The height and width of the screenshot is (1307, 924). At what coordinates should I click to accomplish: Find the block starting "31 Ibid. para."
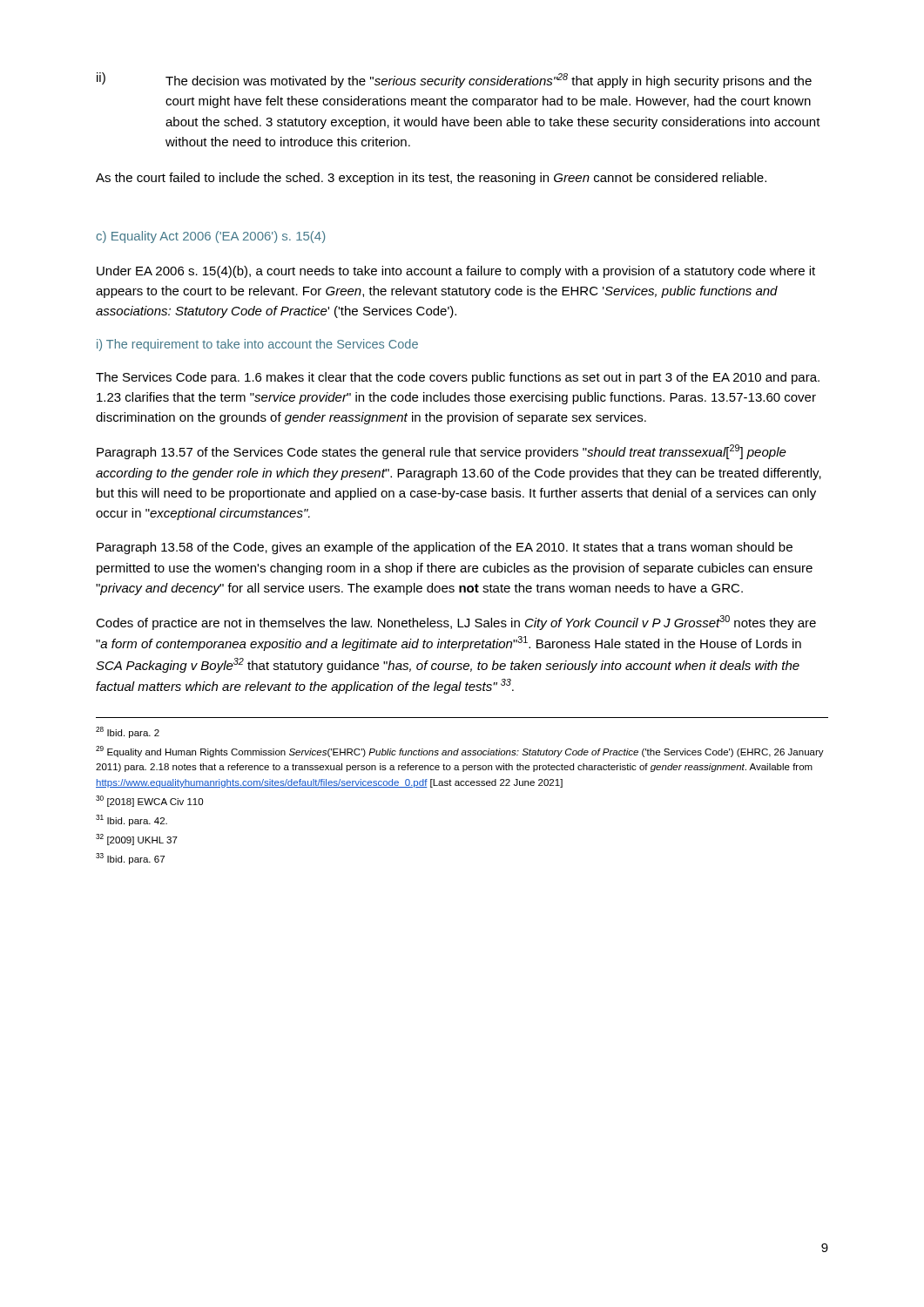[132, 820]
